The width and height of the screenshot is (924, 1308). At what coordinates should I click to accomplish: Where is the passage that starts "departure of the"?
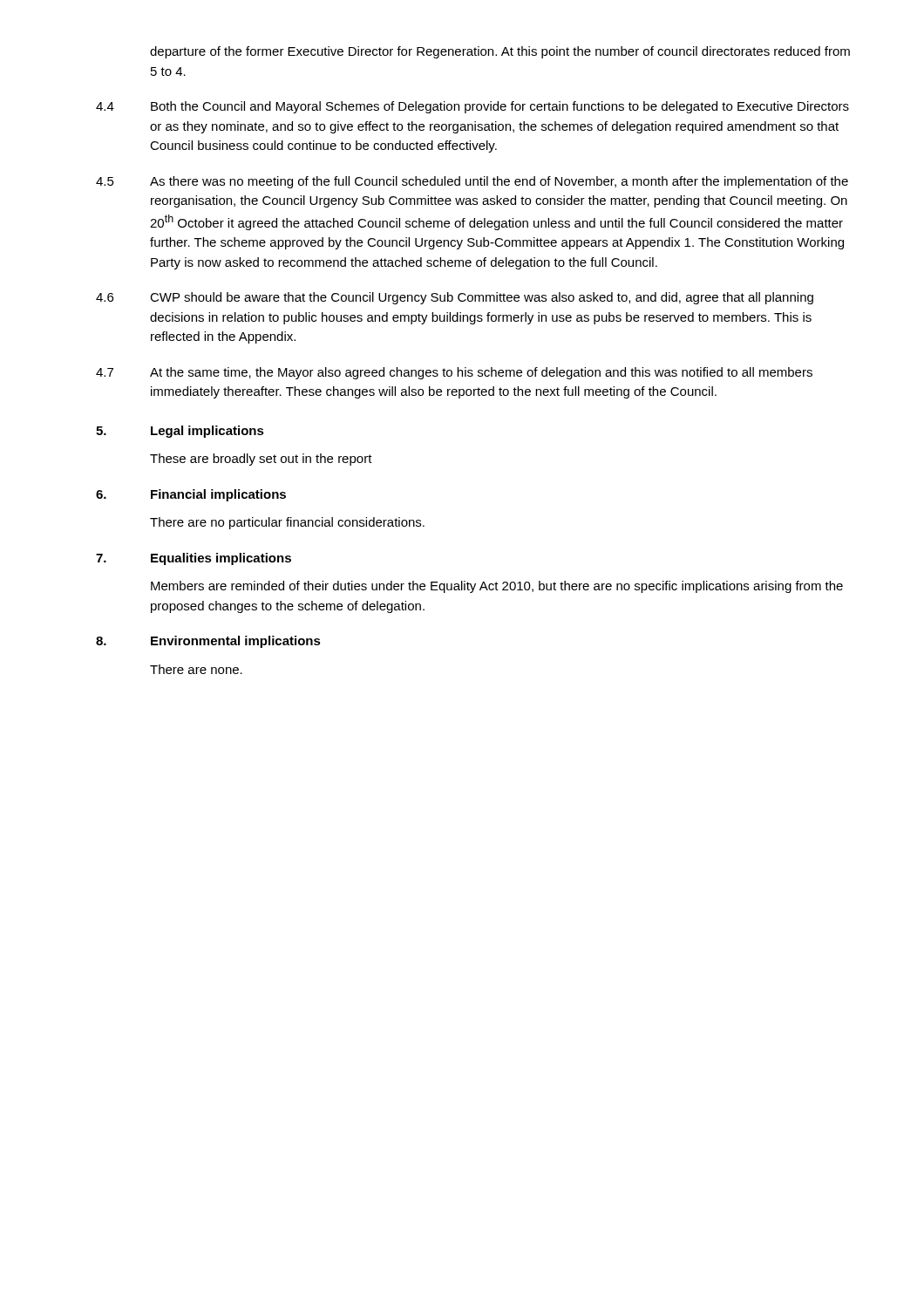[500, 61]
